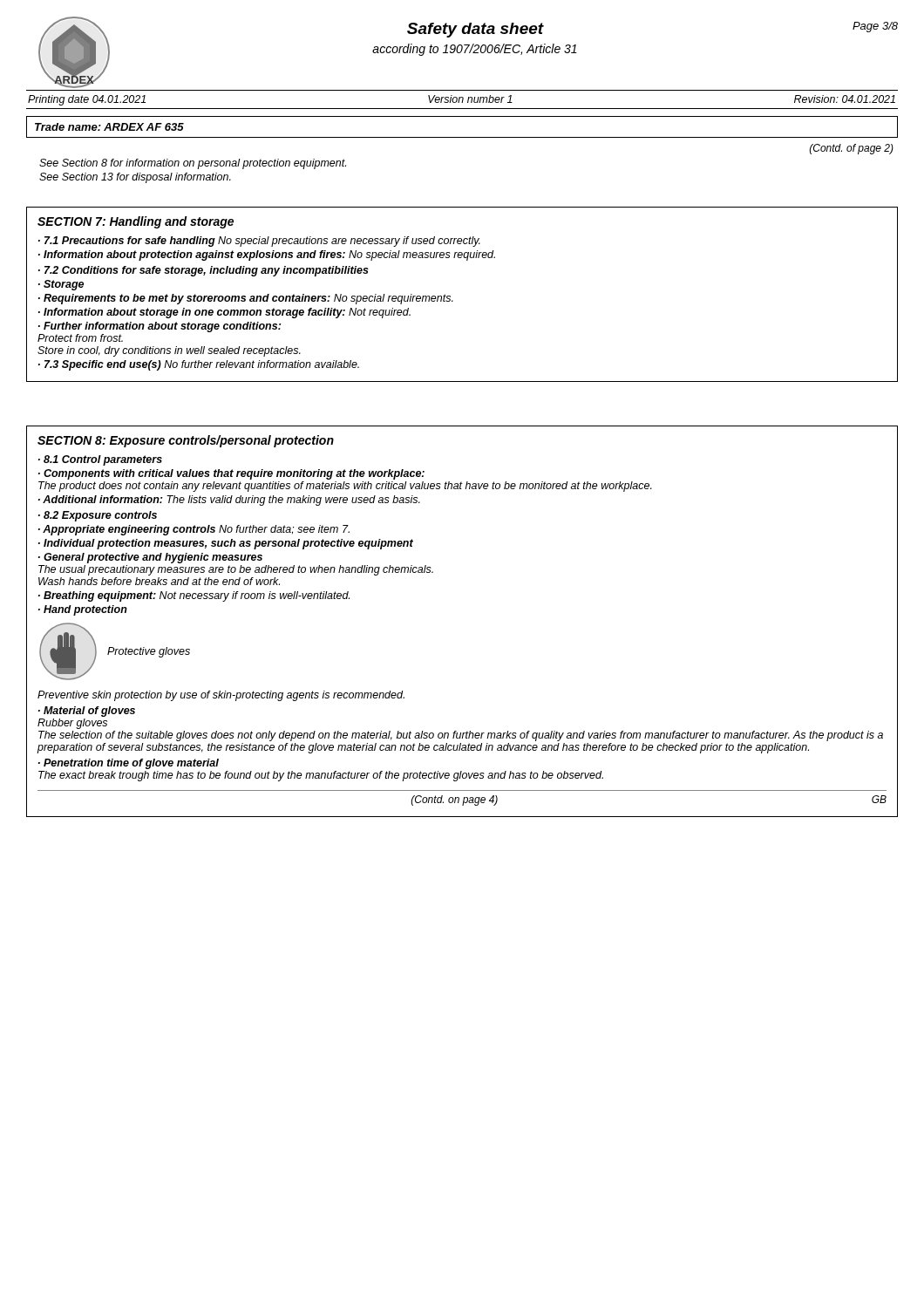Where does it say "· Hand protection"?

click(82, 610)
